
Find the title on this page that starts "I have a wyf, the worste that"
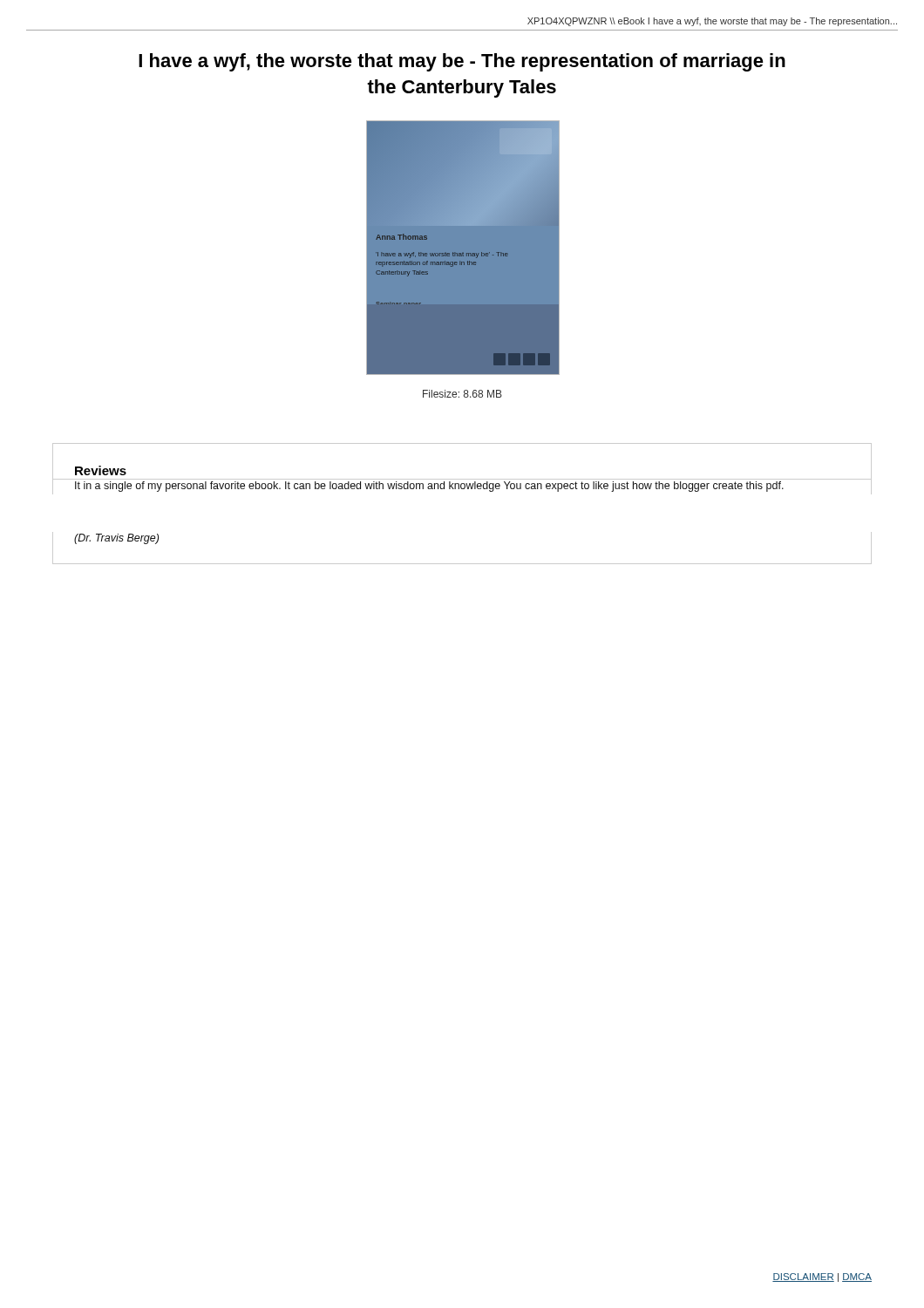(x=462, y=74)
